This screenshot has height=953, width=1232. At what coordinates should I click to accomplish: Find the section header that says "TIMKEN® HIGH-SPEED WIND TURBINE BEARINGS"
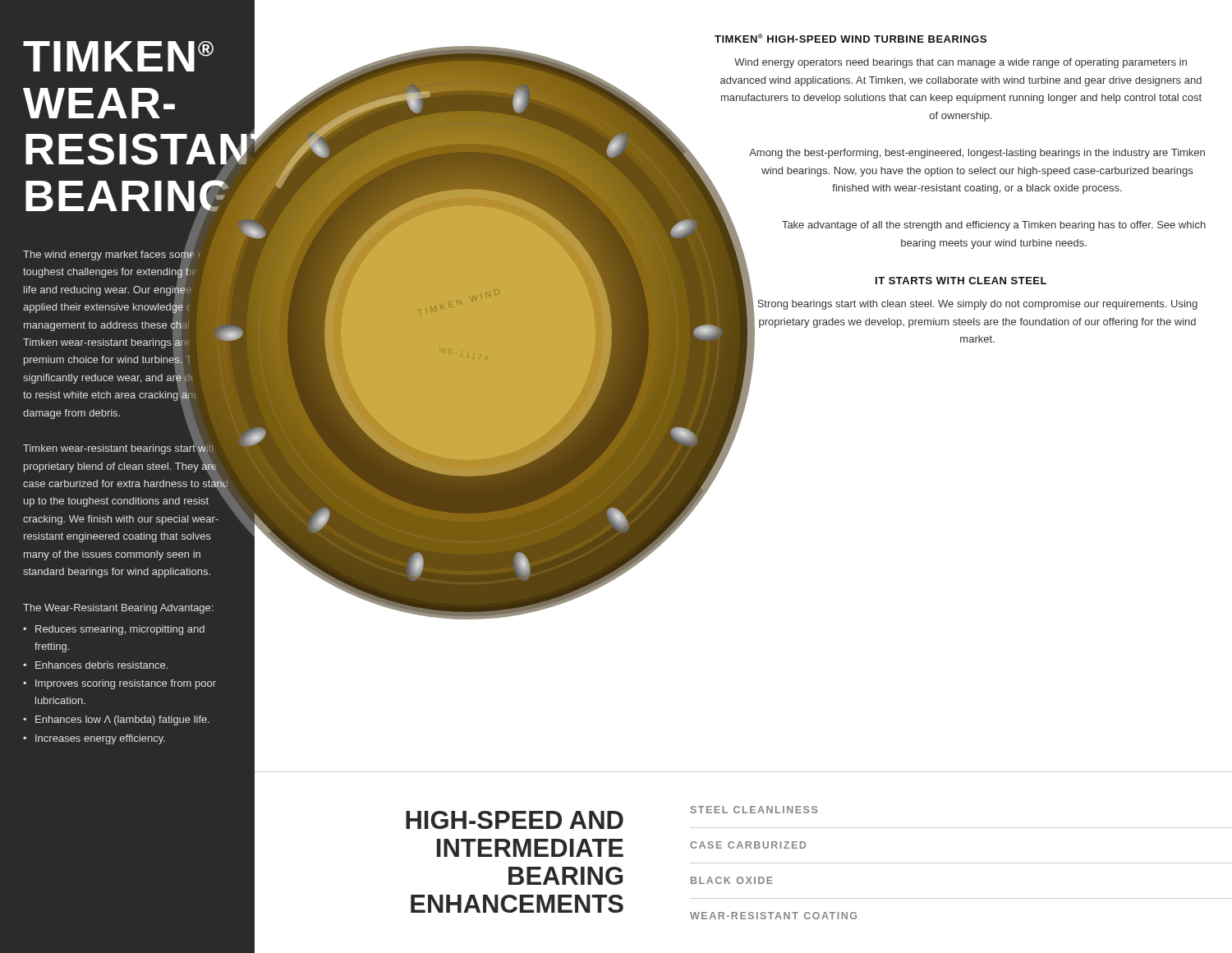click(x=851, y=39)
